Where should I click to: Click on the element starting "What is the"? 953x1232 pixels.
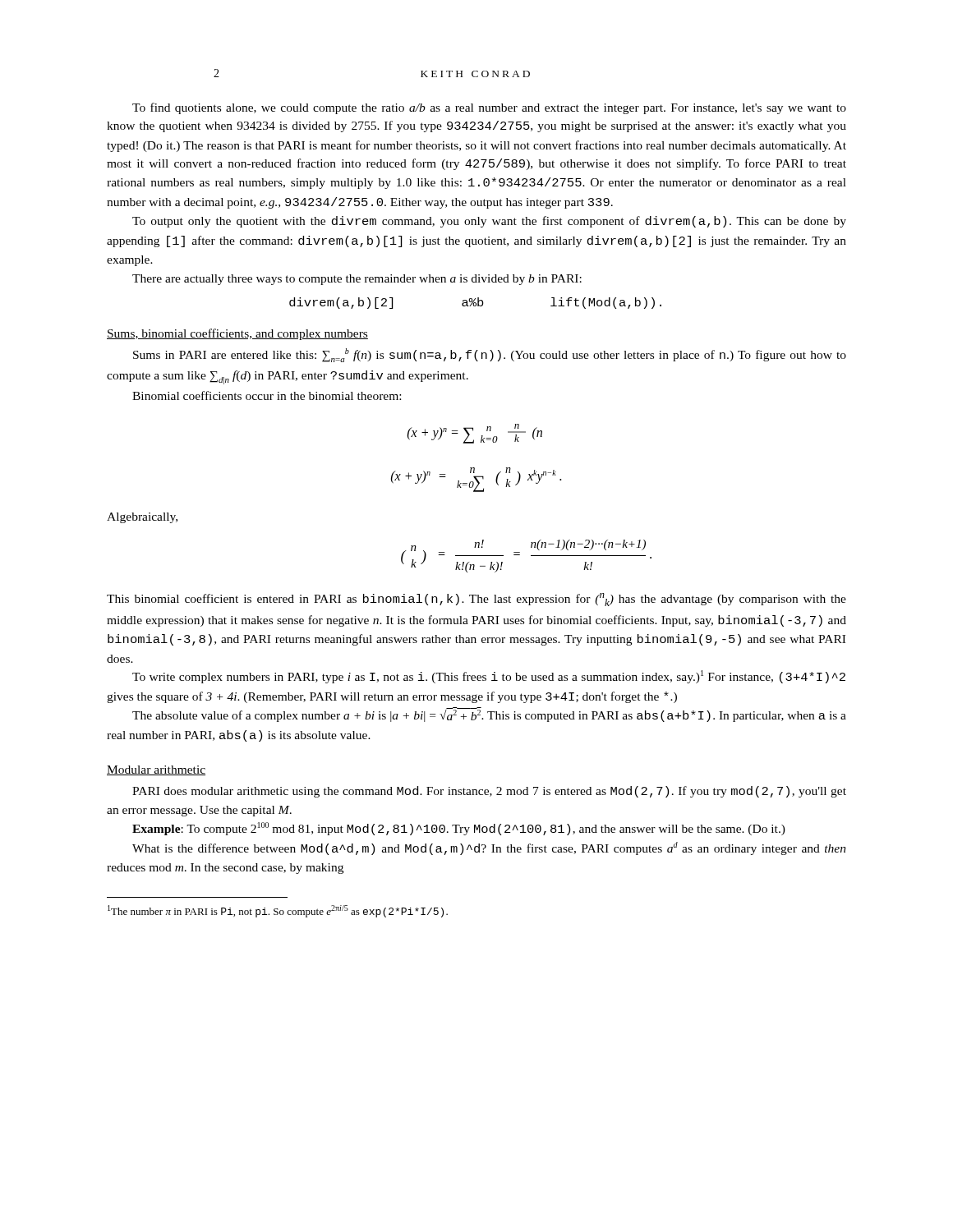[x=476, y=857]
